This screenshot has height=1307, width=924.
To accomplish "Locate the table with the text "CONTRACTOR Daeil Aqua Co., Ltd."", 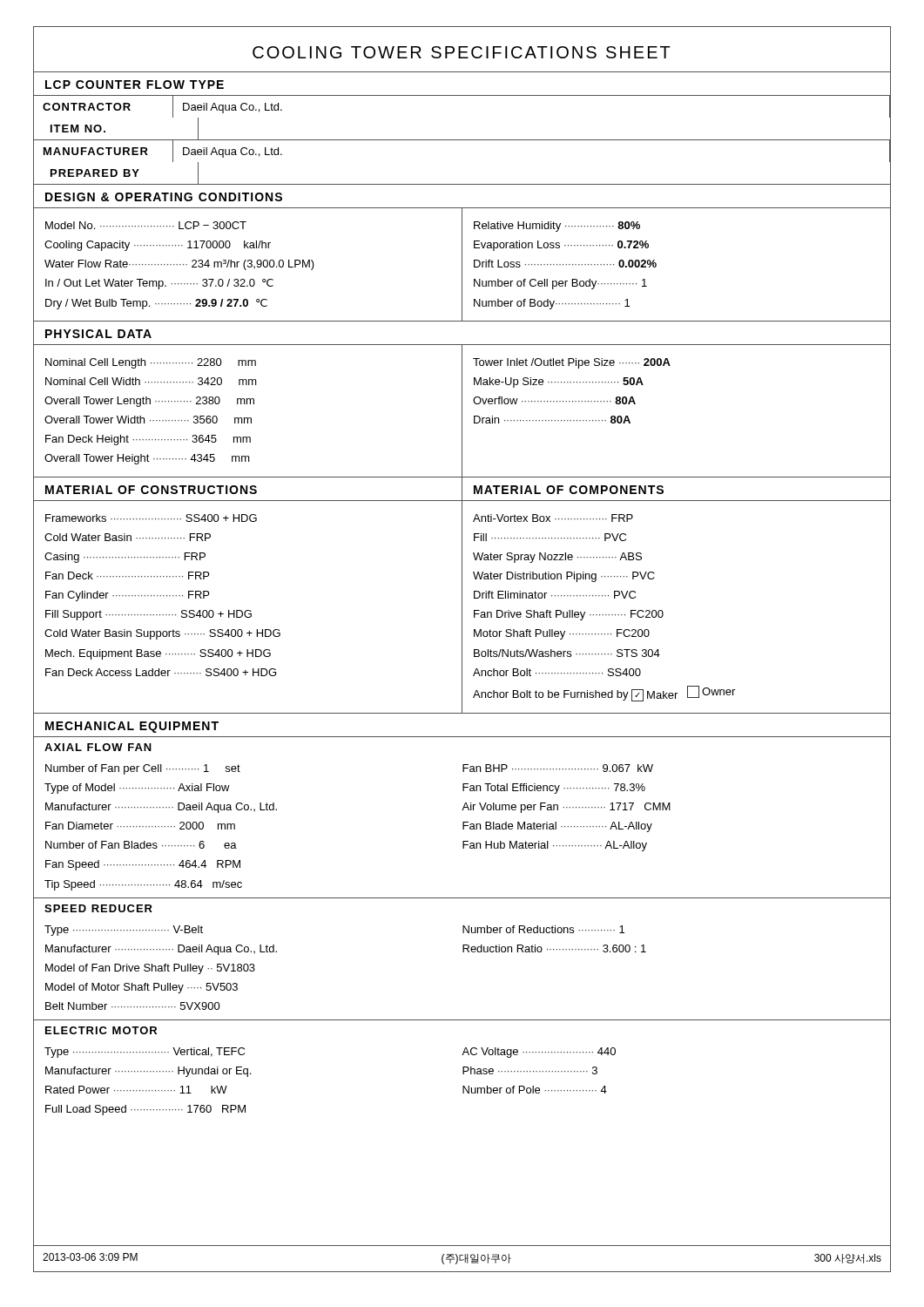I will [462, 140].
